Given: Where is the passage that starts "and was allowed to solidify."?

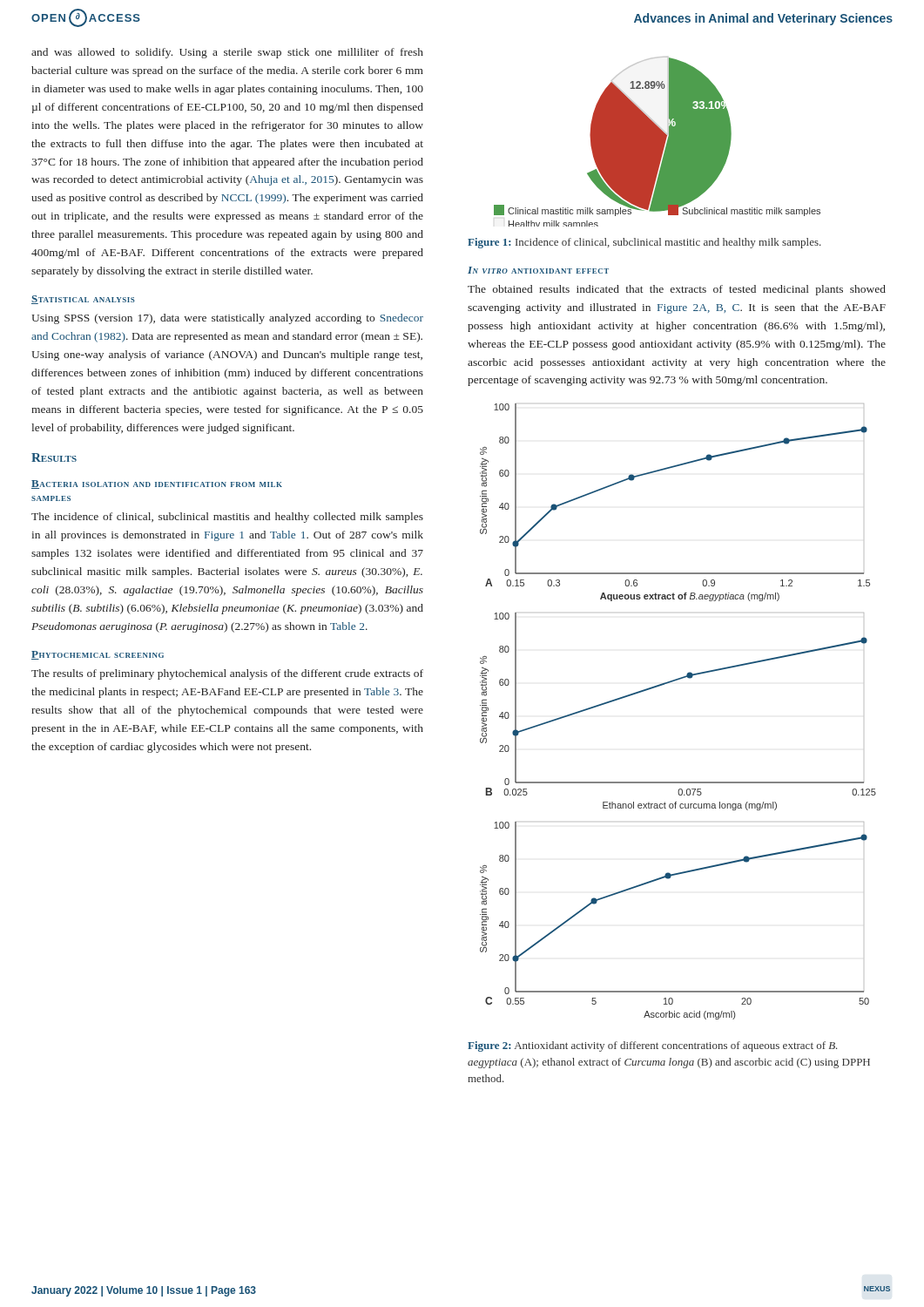Looking at the screenshot, I should [x=227, y=161].
